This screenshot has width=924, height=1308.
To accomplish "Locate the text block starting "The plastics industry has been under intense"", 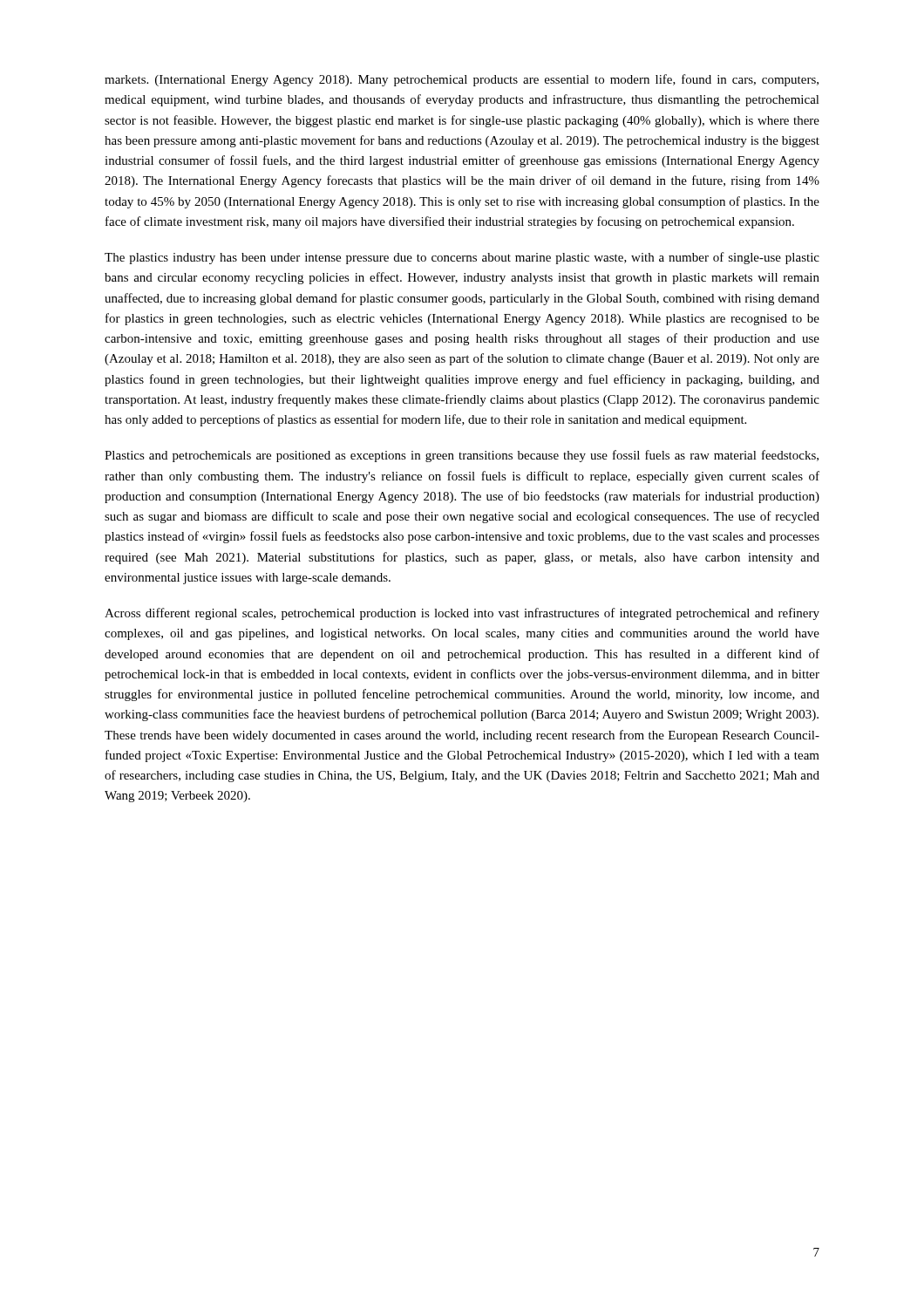I will coord(462,338).
